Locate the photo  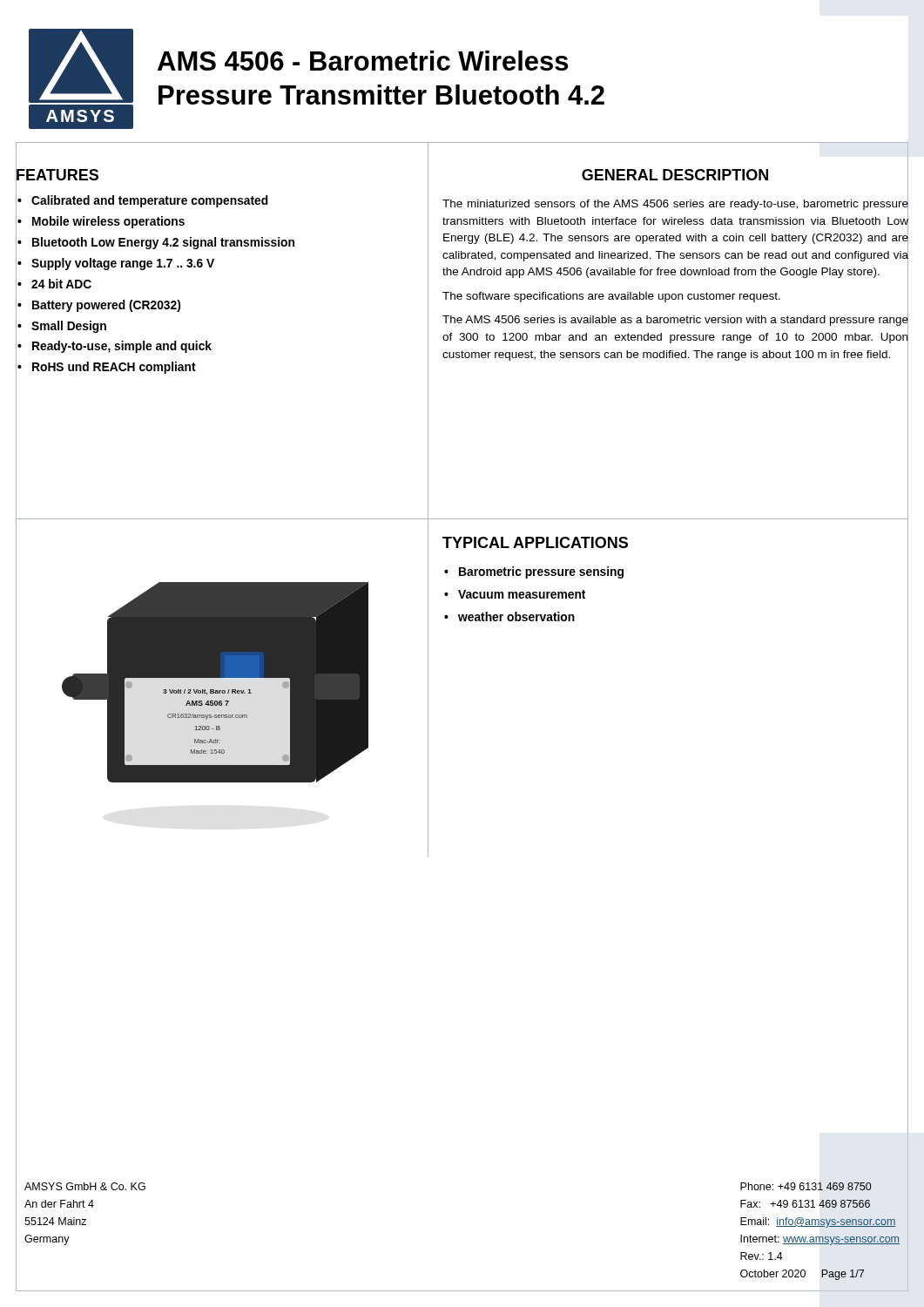[x=212, y=691]
